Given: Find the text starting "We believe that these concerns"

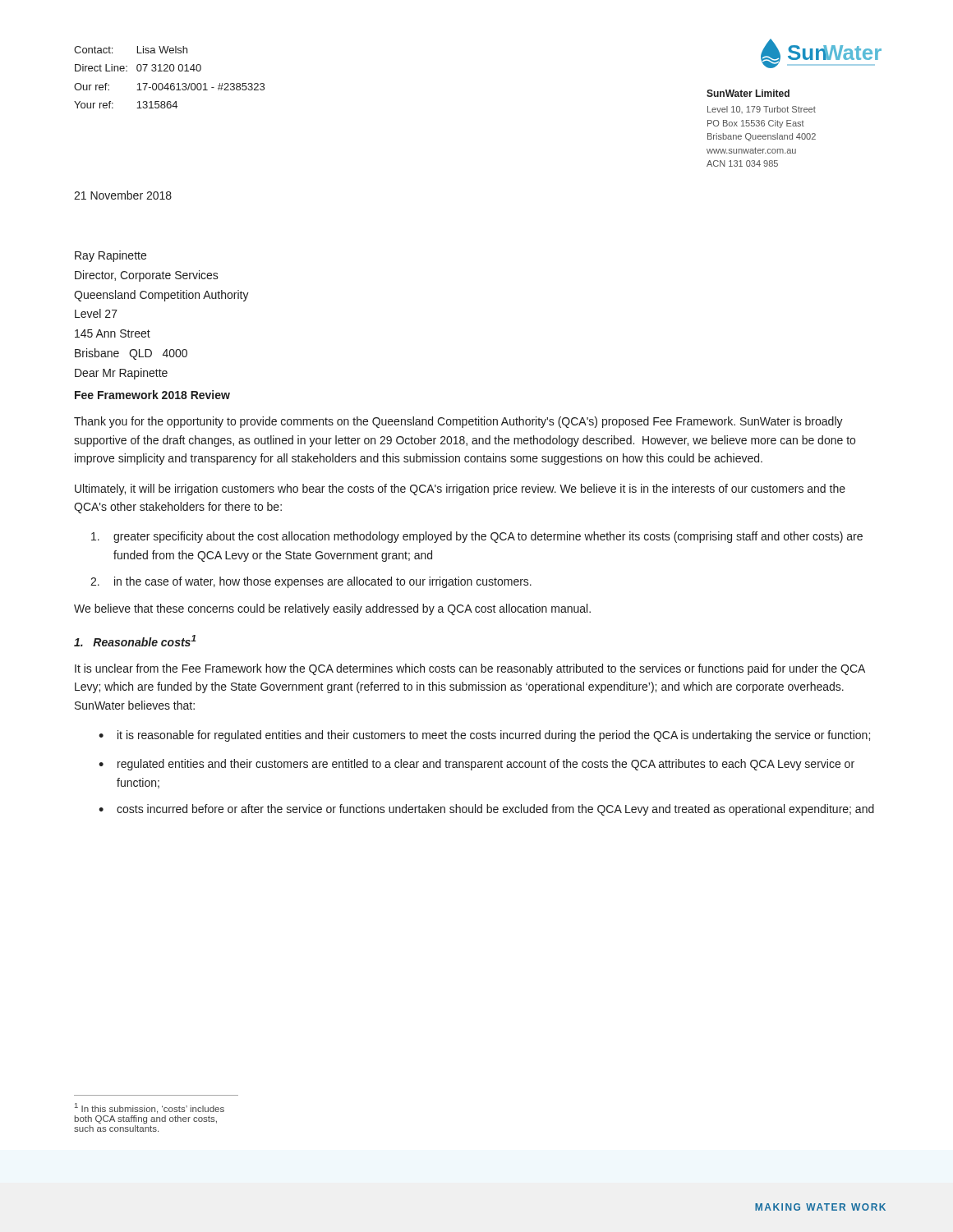Looking at the screenshot, I should click(333, 608).
